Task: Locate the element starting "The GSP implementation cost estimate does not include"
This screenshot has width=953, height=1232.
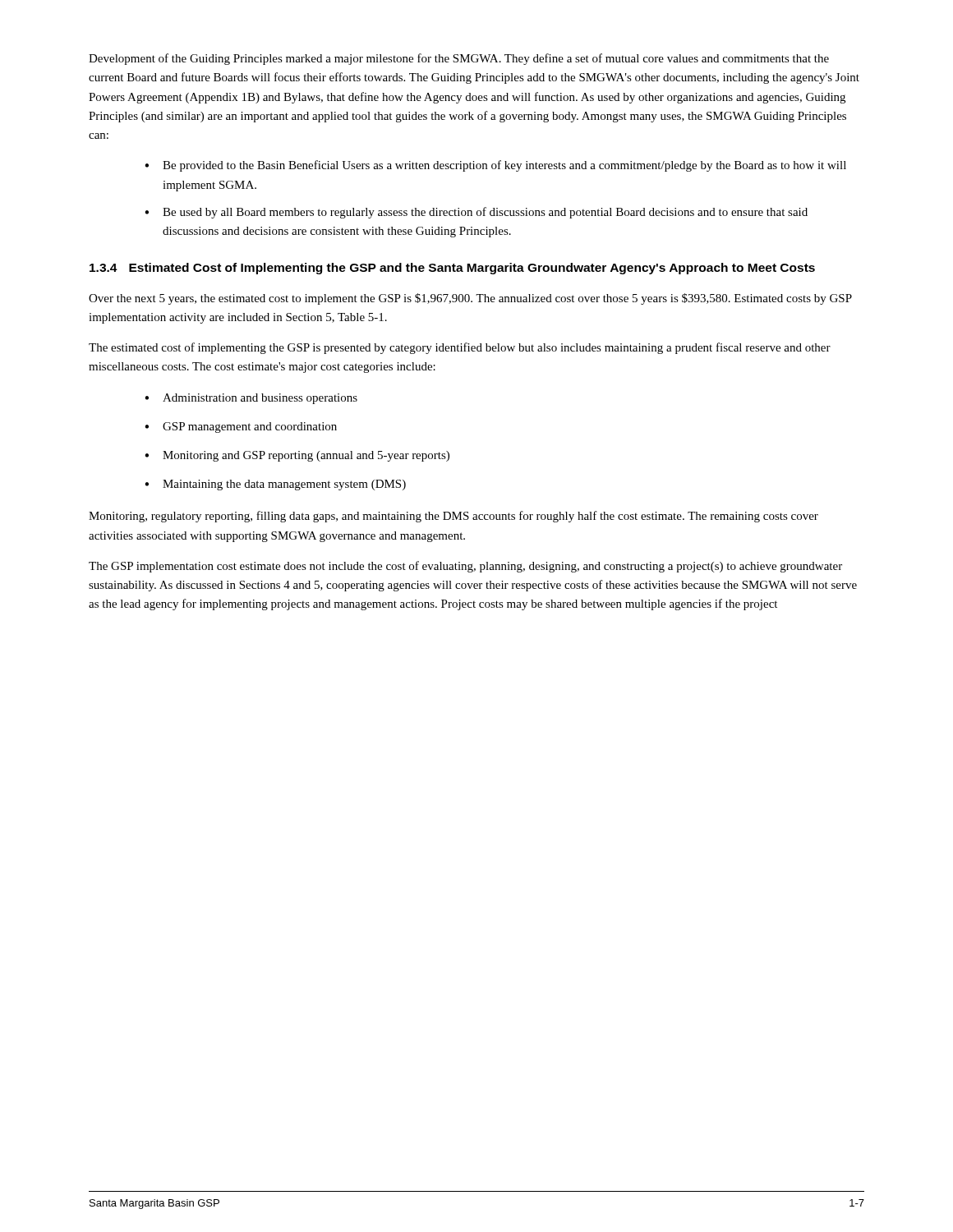Action: pyautogui.click(x=473, y=585)
